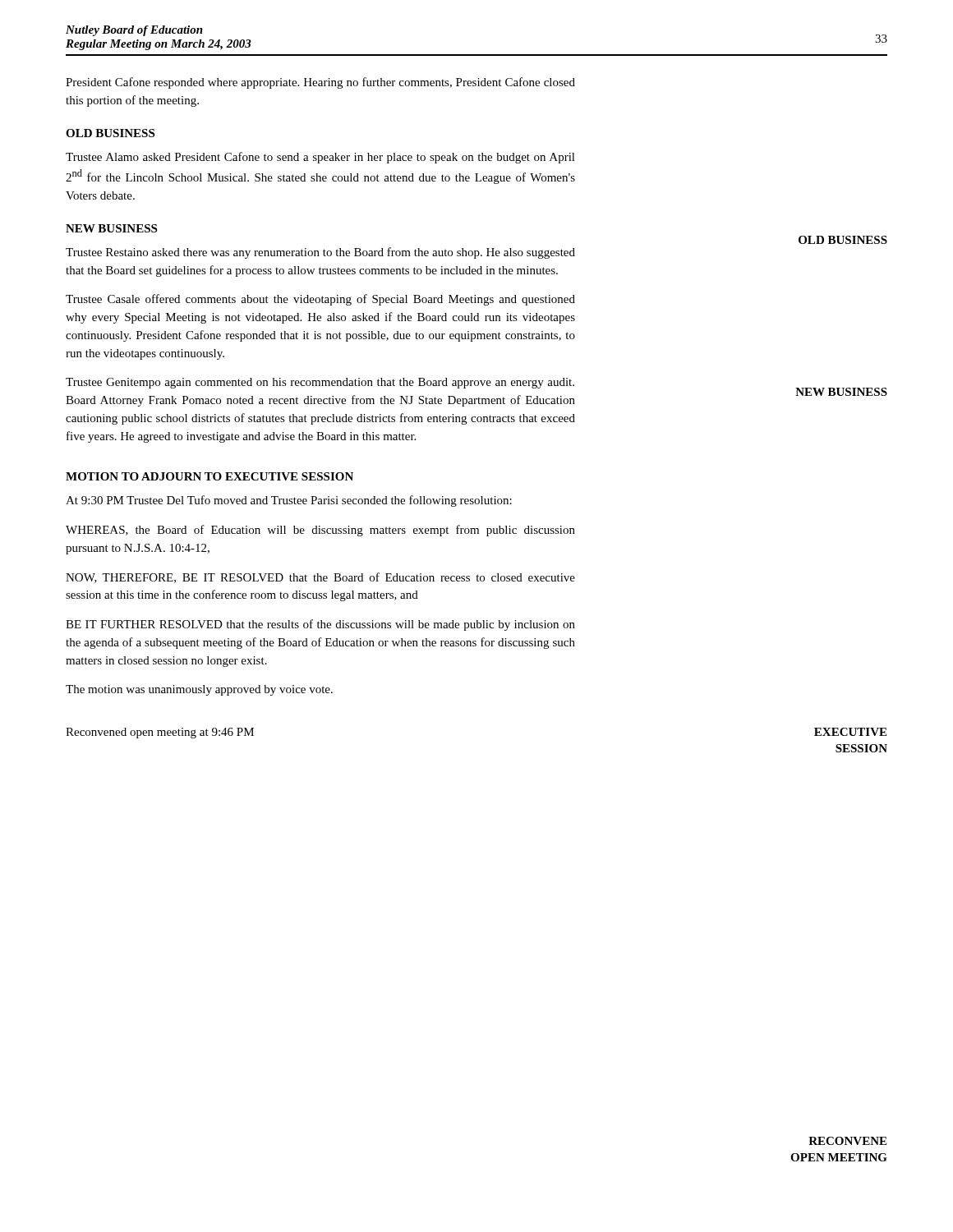Where does it say "MOTION TO ADJOURN TO EXECUTIVE SESSION"?

210,477
